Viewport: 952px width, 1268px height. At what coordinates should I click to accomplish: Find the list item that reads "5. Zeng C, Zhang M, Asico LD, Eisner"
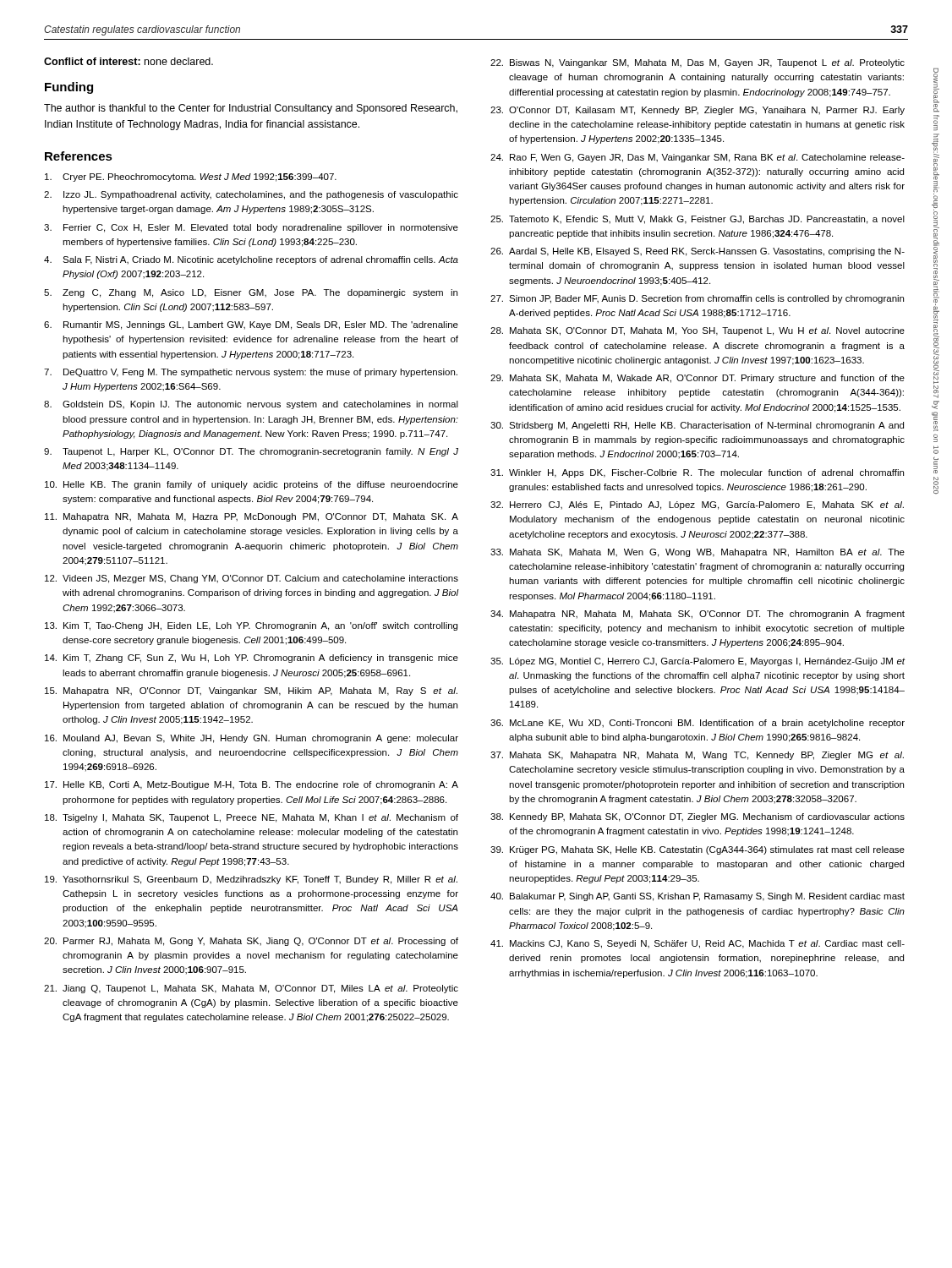[251, 300]
